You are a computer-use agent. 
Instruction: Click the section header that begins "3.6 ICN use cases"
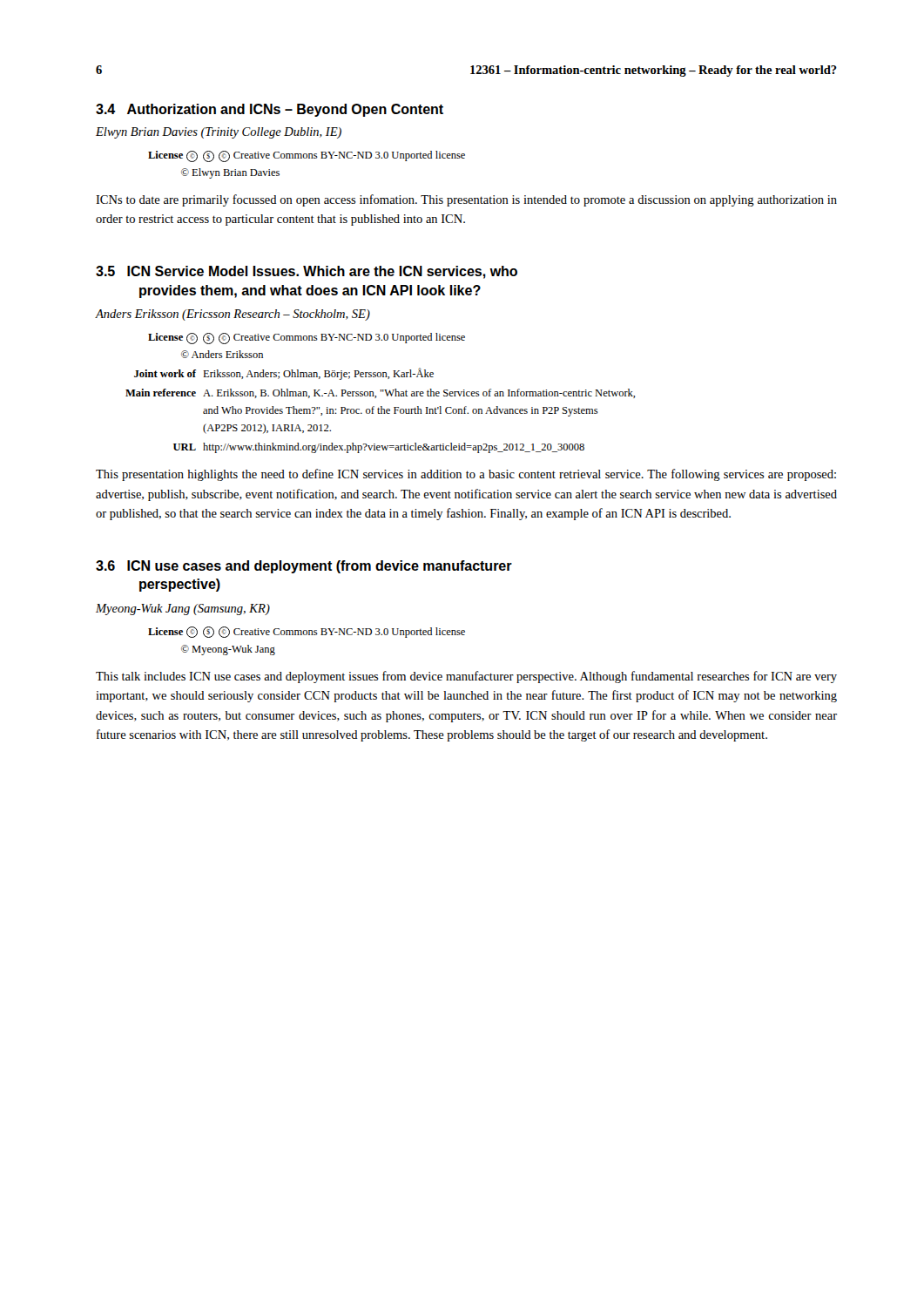304,575
